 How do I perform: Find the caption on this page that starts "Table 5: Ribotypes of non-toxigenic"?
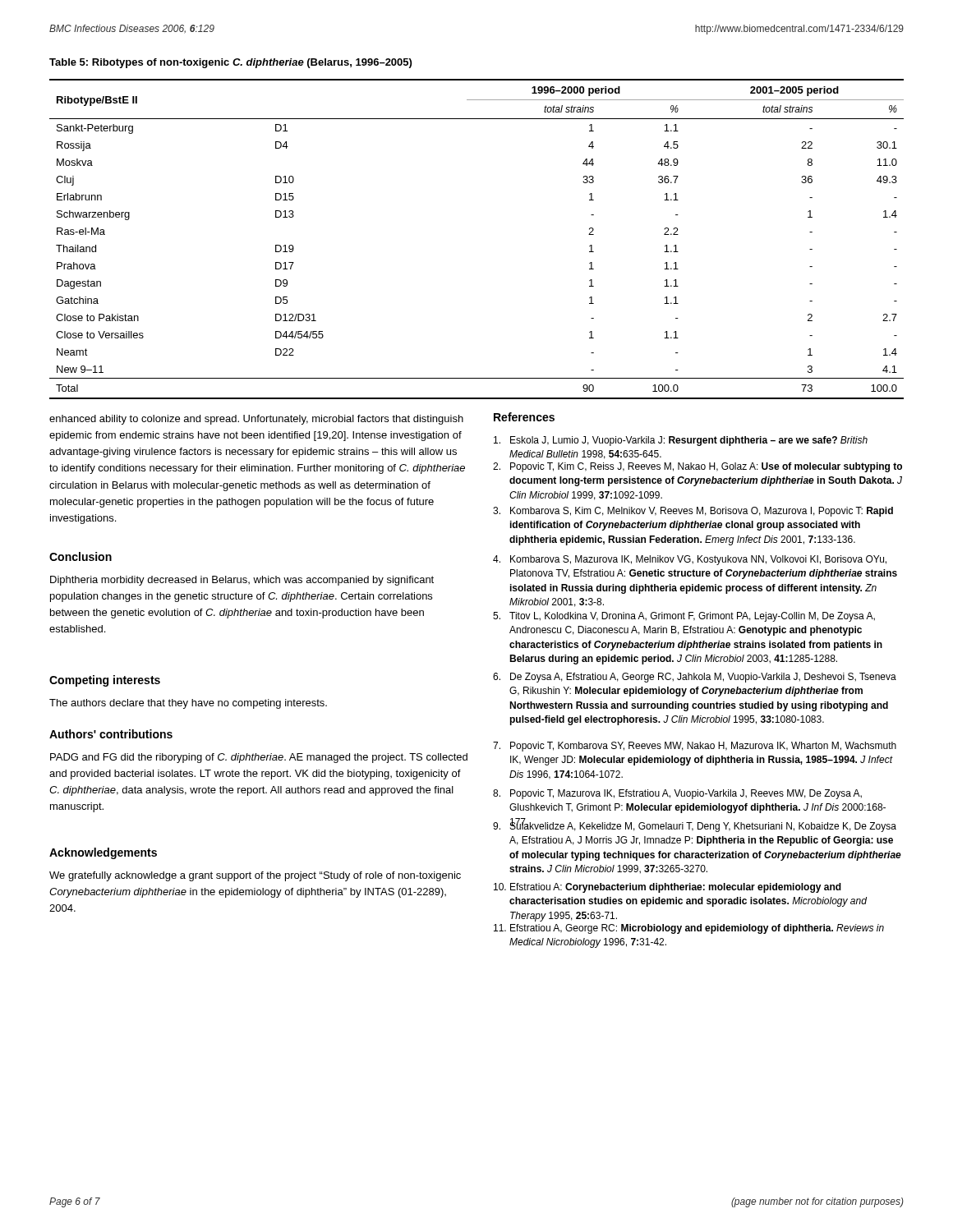(x=231, y=62)
